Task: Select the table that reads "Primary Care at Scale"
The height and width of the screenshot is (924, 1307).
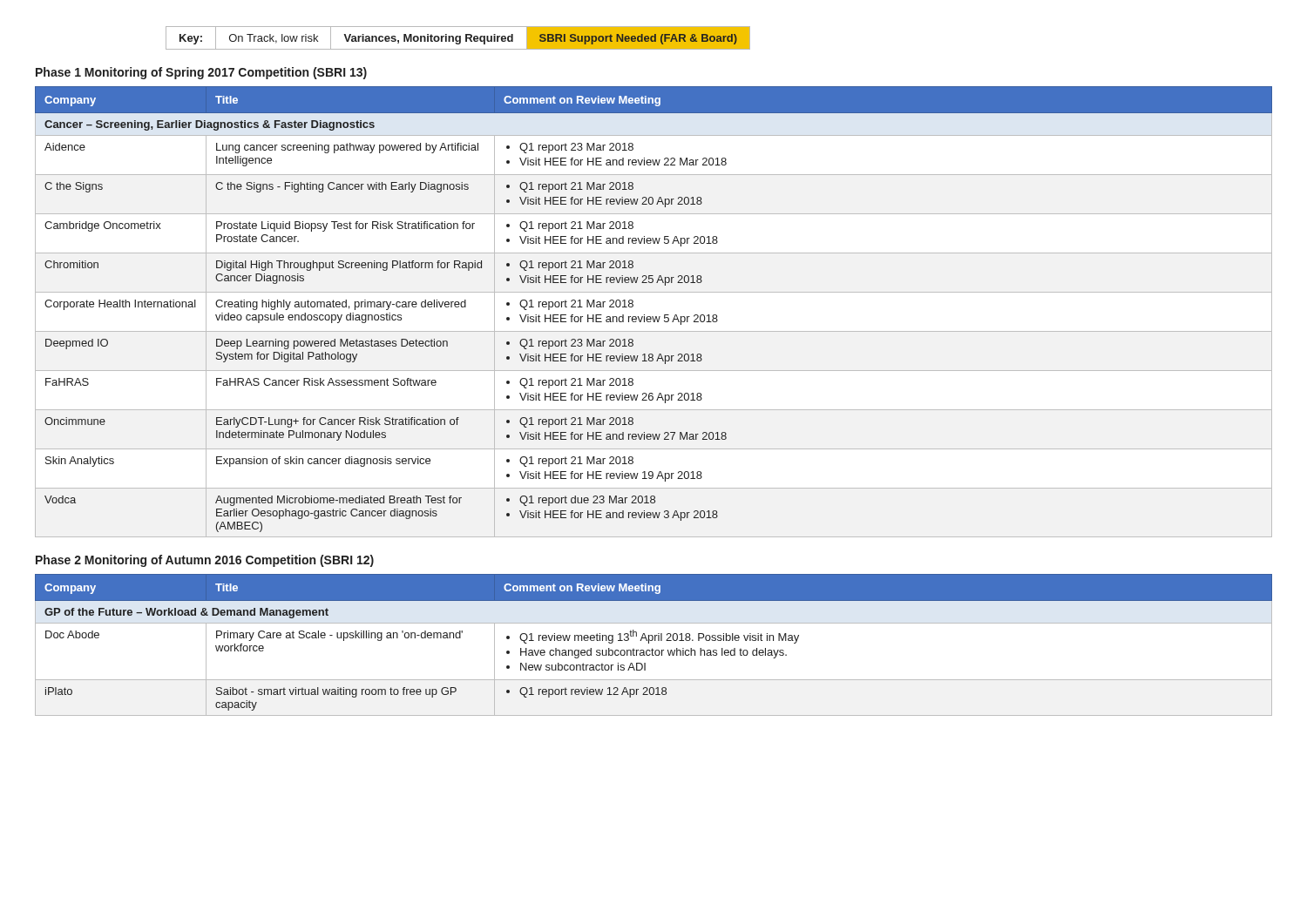Action: coord(654,645)
